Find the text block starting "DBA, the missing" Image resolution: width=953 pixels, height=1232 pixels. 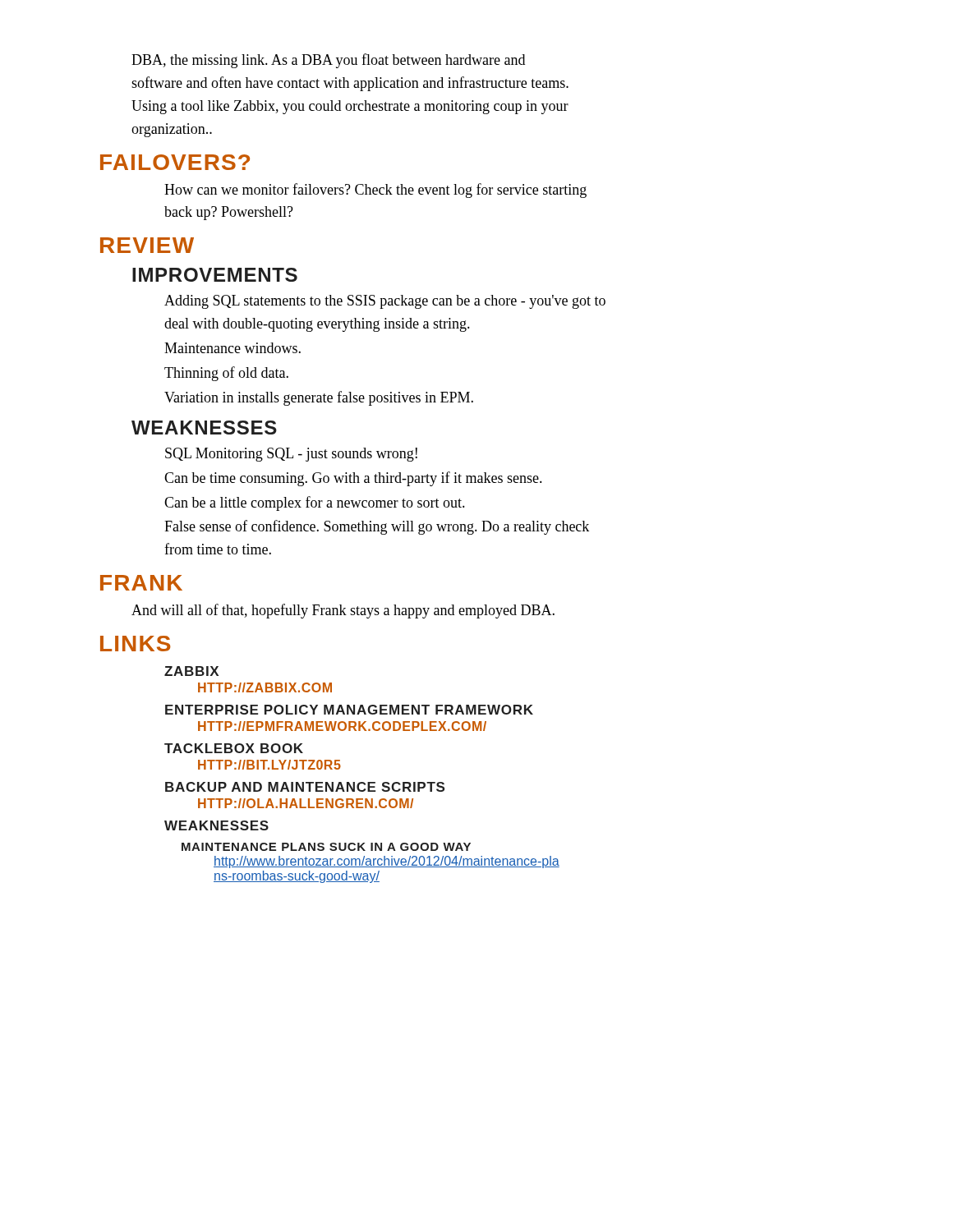(x=350, y=94)
